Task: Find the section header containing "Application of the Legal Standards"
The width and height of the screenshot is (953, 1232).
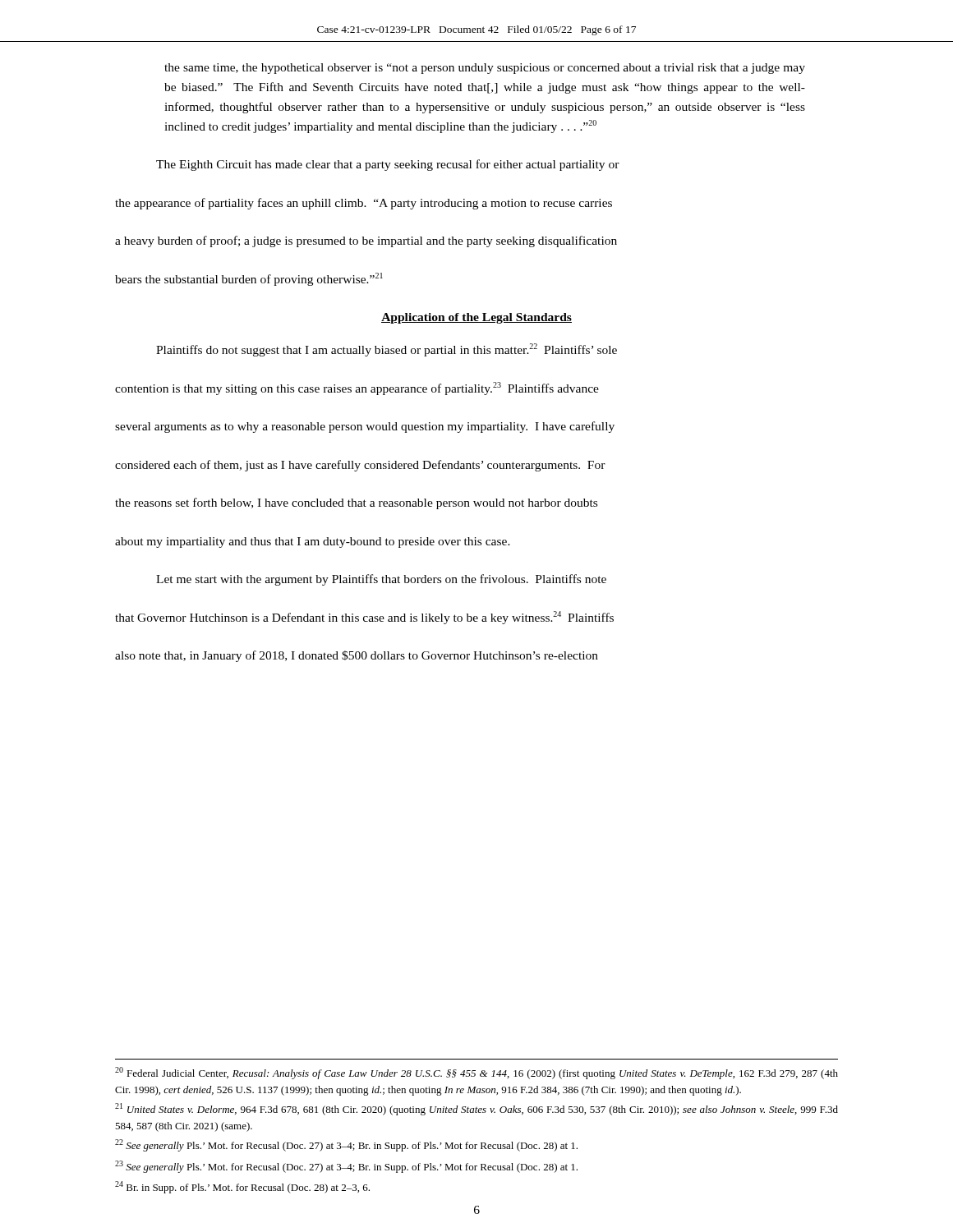Action: pyautogui.click(x=476, y=316)
